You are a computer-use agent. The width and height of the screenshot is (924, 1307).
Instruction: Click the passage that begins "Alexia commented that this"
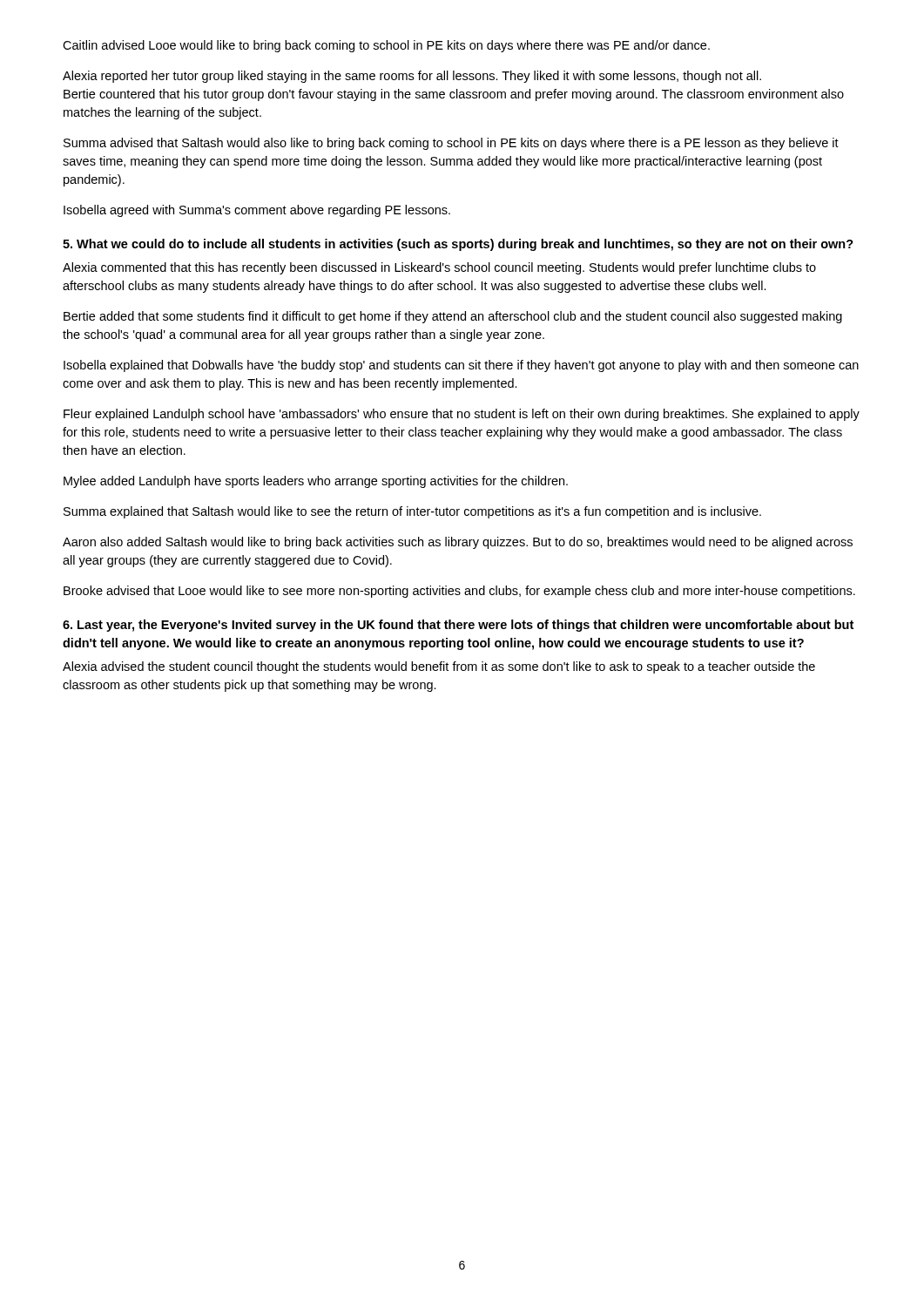pyautogui.click(x=439, y=277)
